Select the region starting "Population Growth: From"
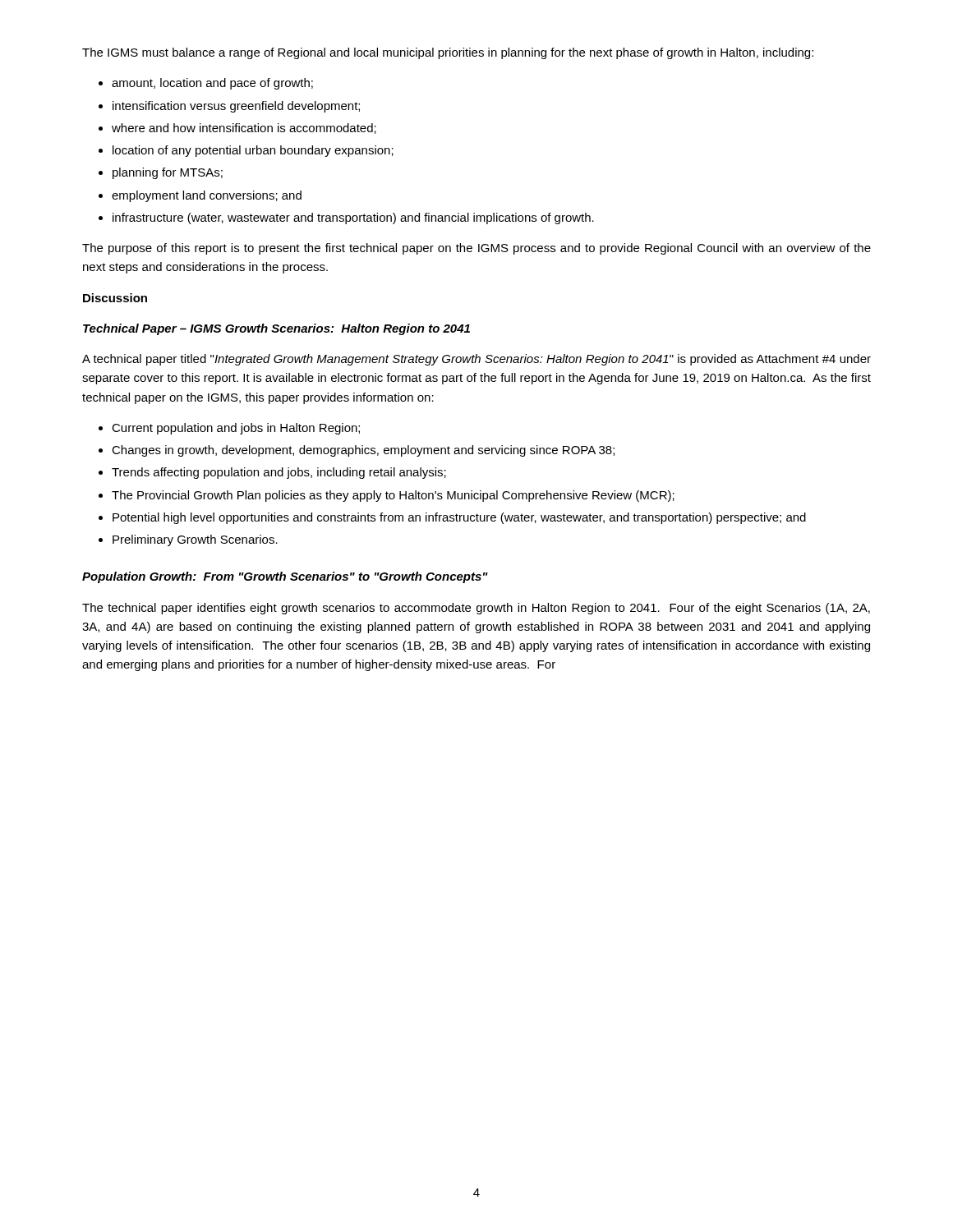 tap(285, 576)
